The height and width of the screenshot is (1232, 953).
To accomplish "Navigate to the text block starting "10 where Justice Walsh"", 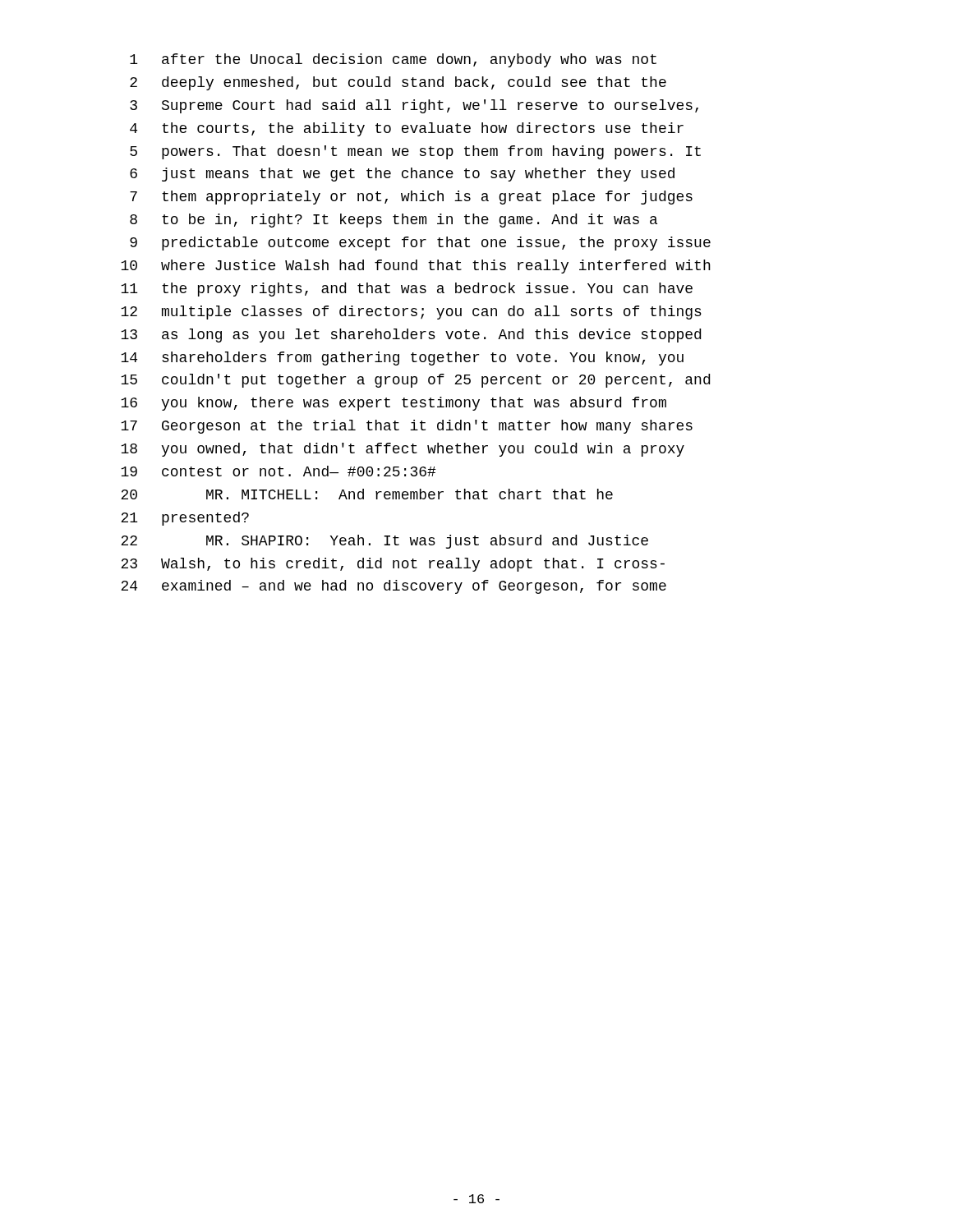I will [x=493, y=267].
